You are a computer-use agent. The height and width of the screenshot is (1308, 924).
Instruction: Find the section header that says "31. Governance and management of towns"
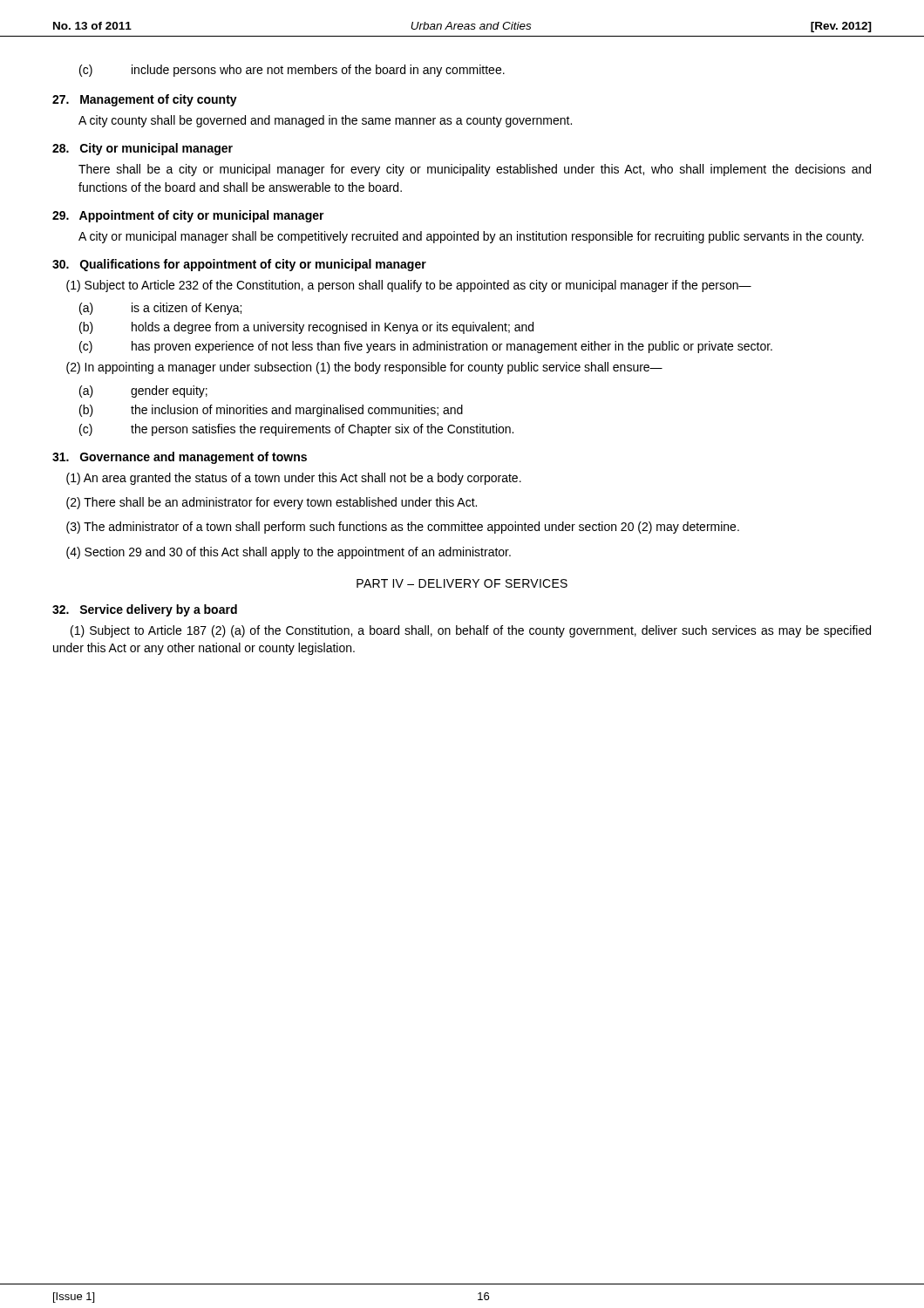click(180, 457)
